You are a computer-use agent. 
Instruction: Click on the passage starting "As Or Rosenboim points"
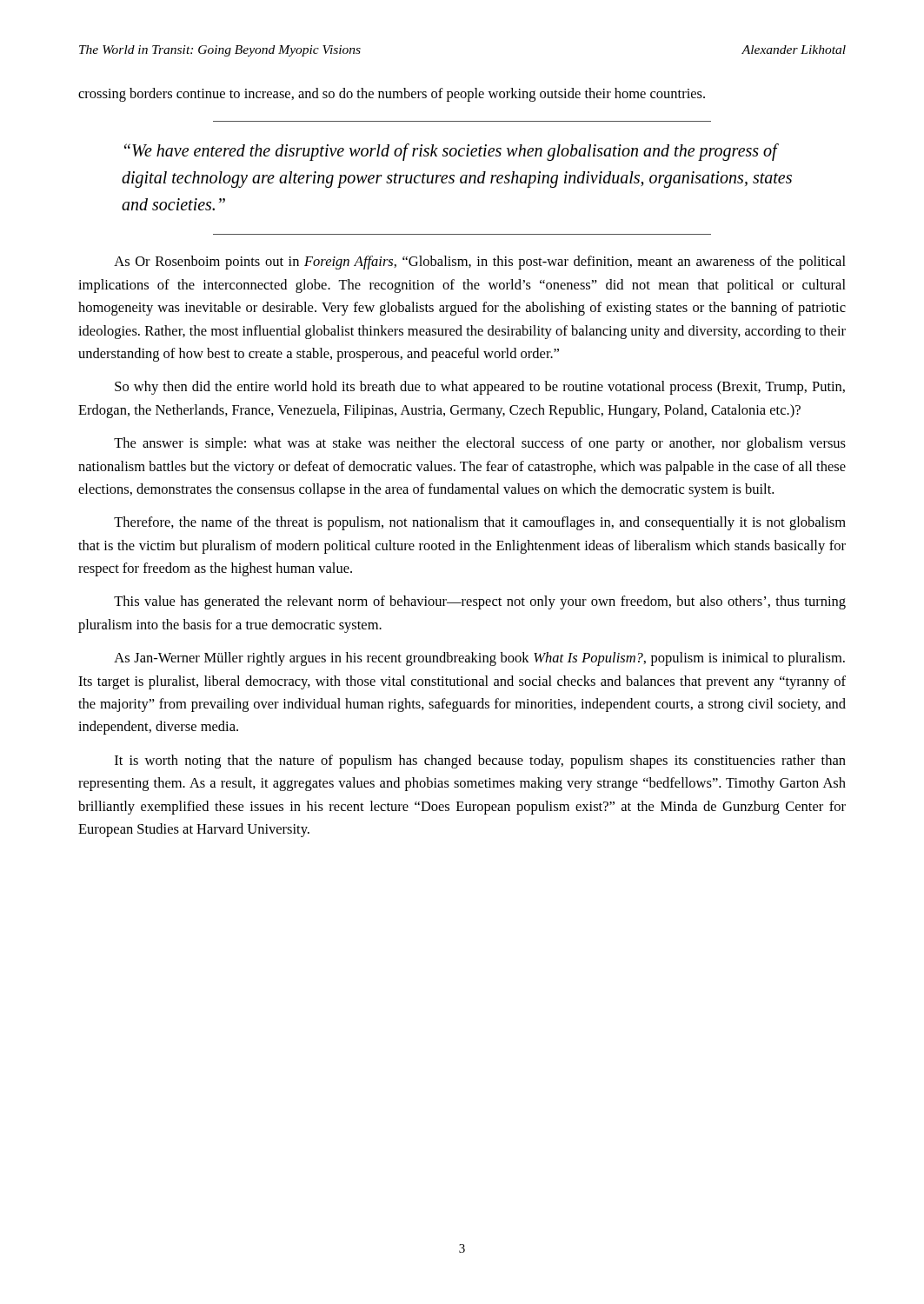462,308
